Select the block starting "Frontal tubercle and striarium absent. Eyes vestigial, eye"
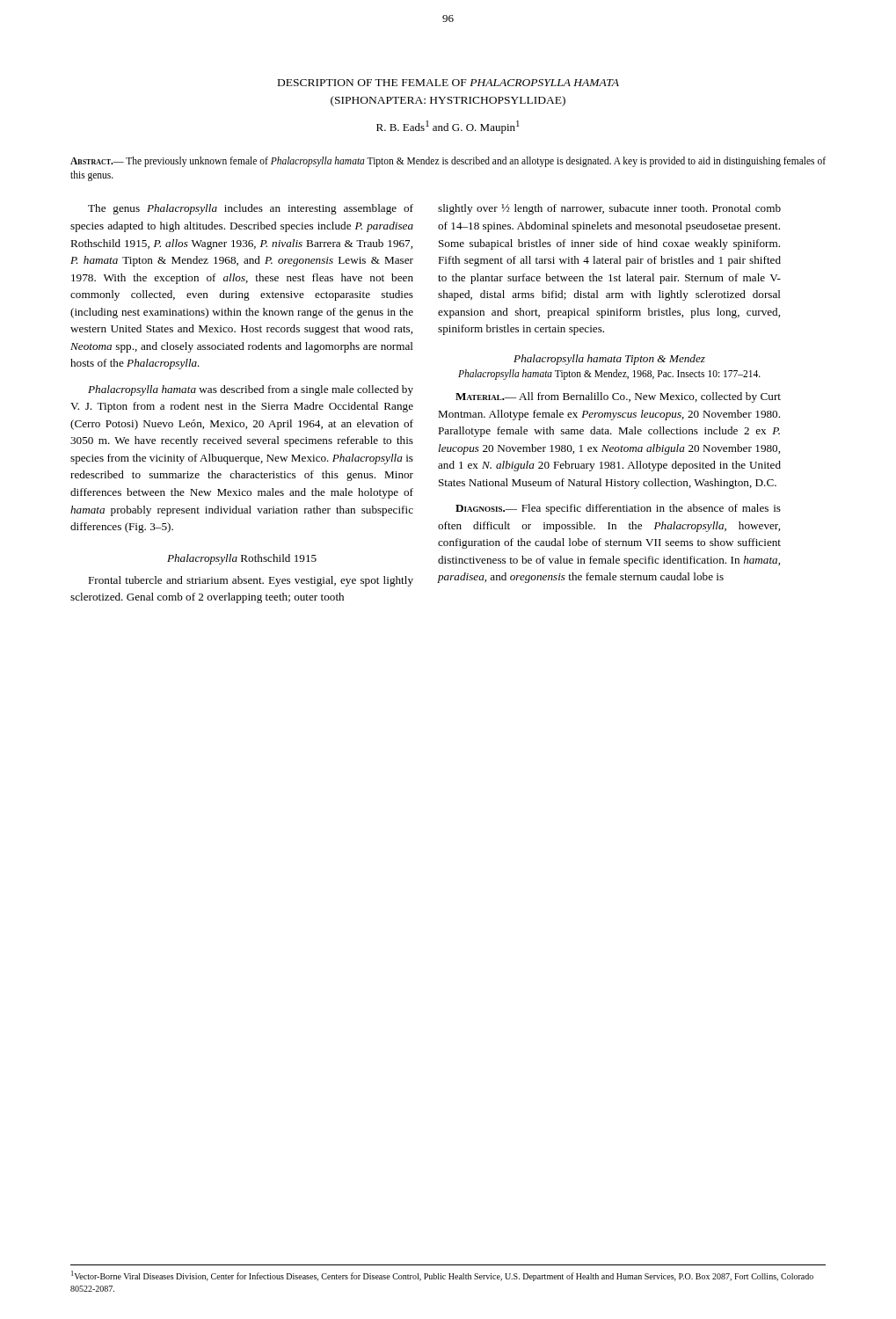This screenshot has width=896, height=1319. (242, 588)
